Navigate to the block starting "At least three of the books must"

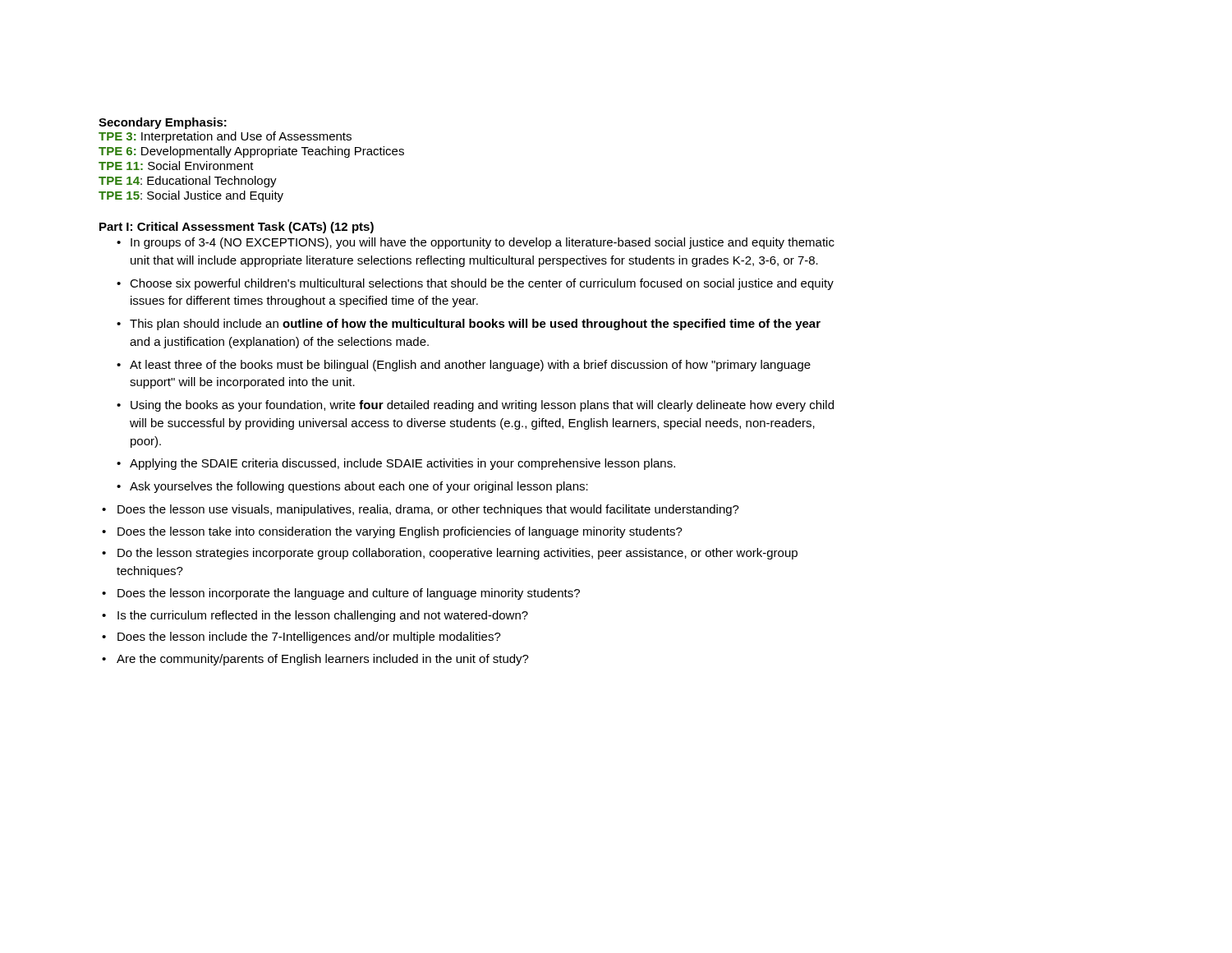coord(470,373)
